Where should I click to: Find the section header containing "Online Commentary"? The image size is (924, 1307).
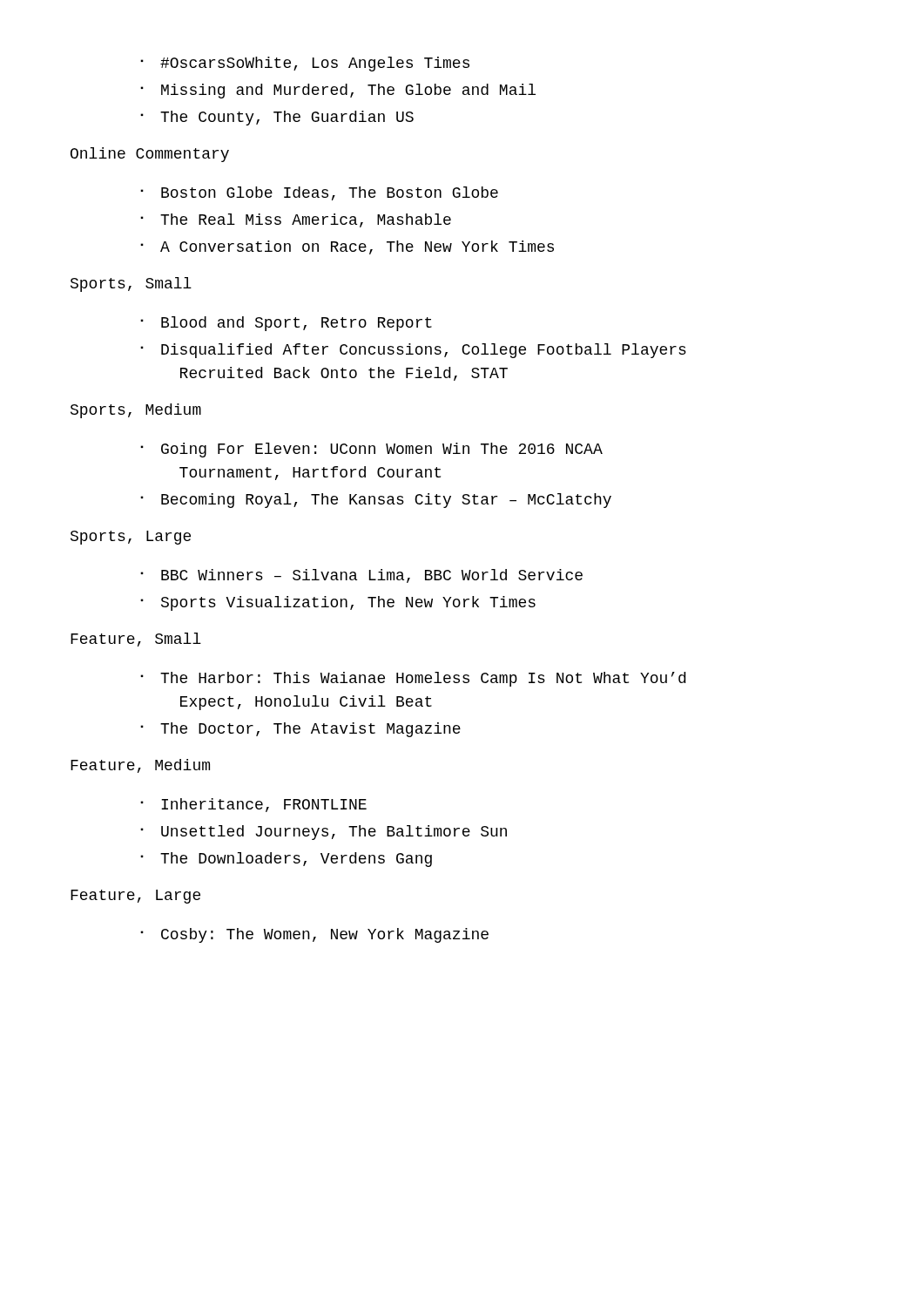coord(150,154)
